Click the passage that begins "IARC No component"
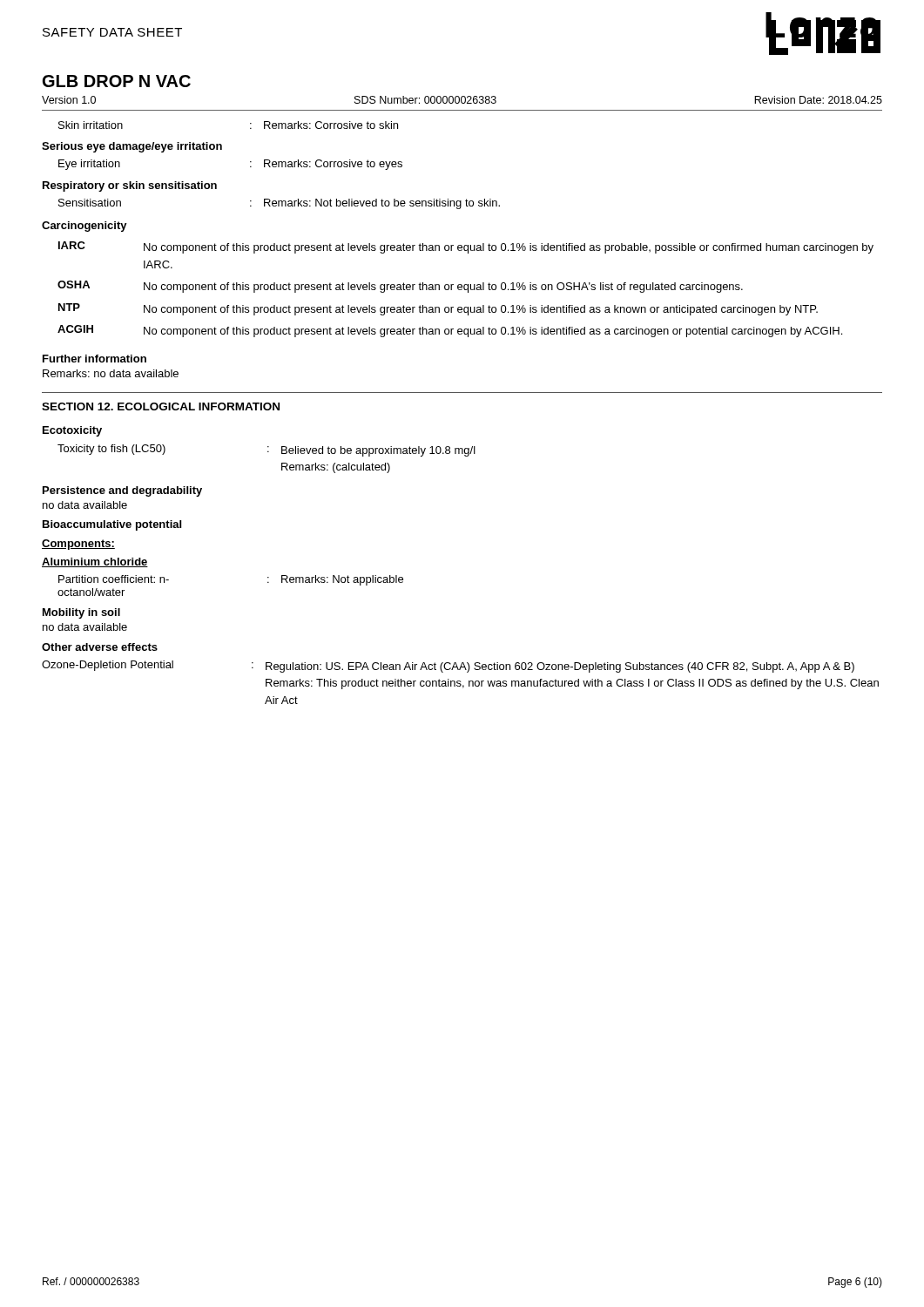 pos(462,256)
